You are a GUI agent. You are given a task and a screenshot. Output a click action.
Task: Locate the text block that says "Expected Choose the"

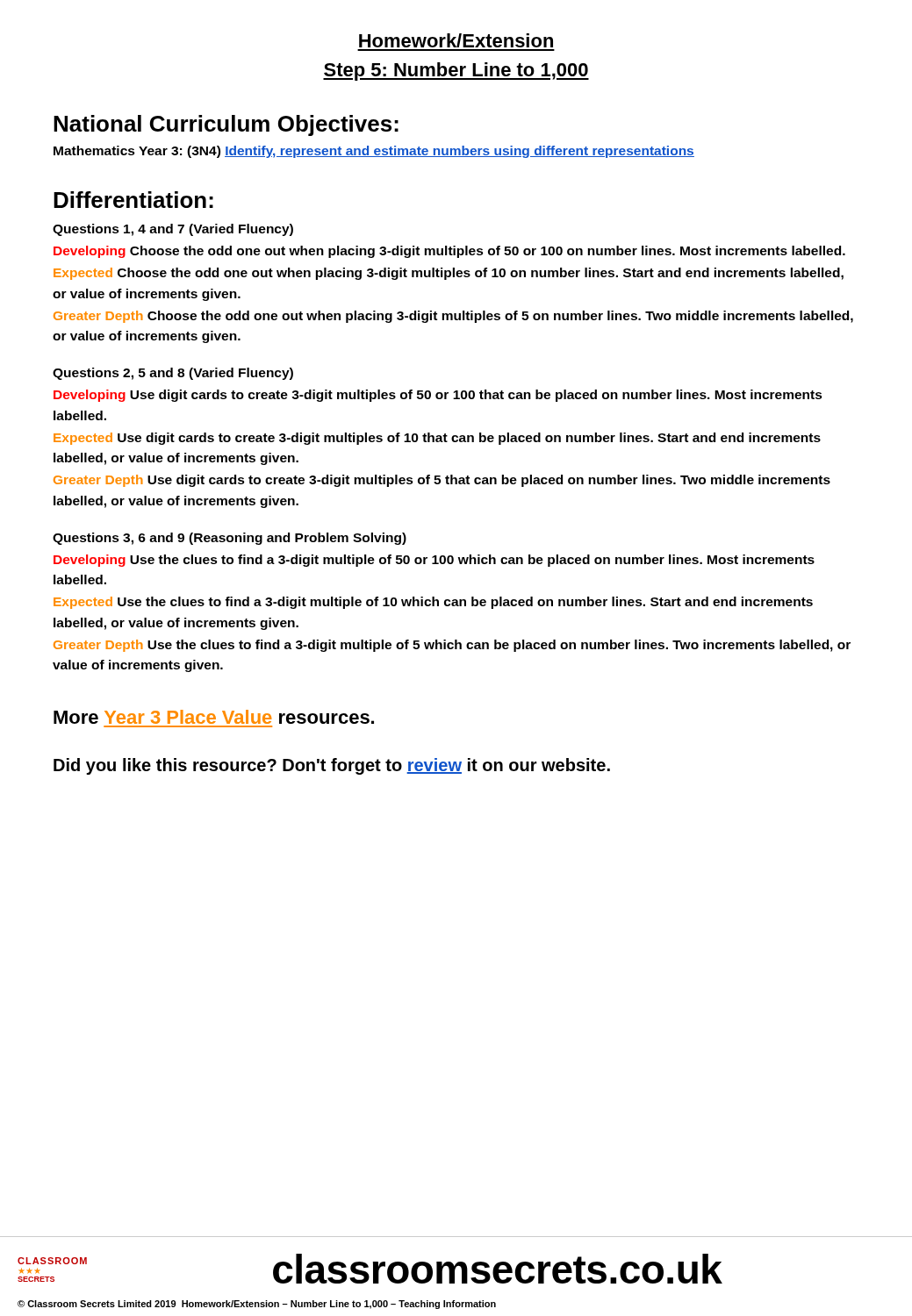click(448, 283)
